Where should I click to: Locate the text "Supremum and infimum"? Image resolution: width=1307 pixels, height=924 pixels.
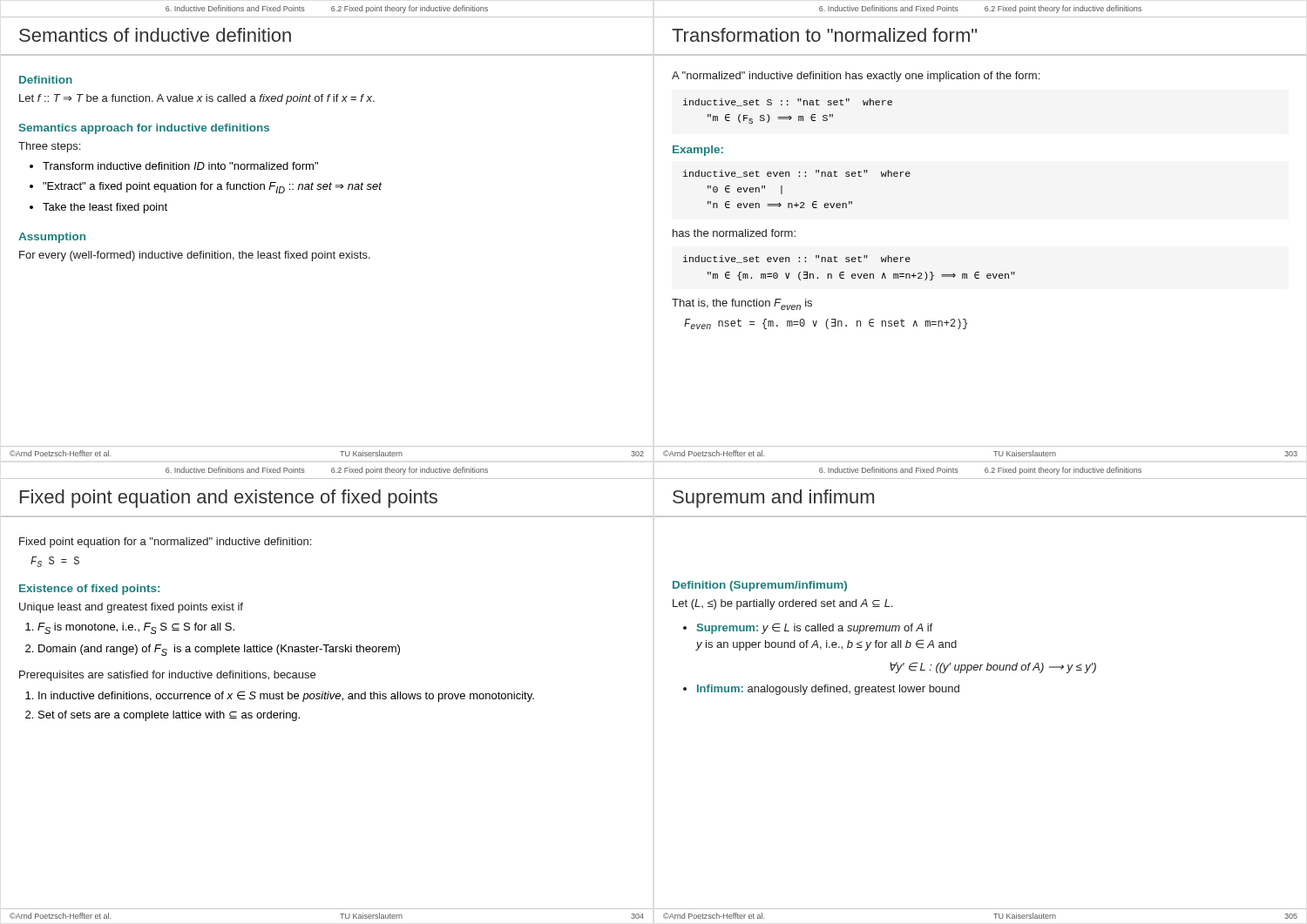click(x=774, y=497)
